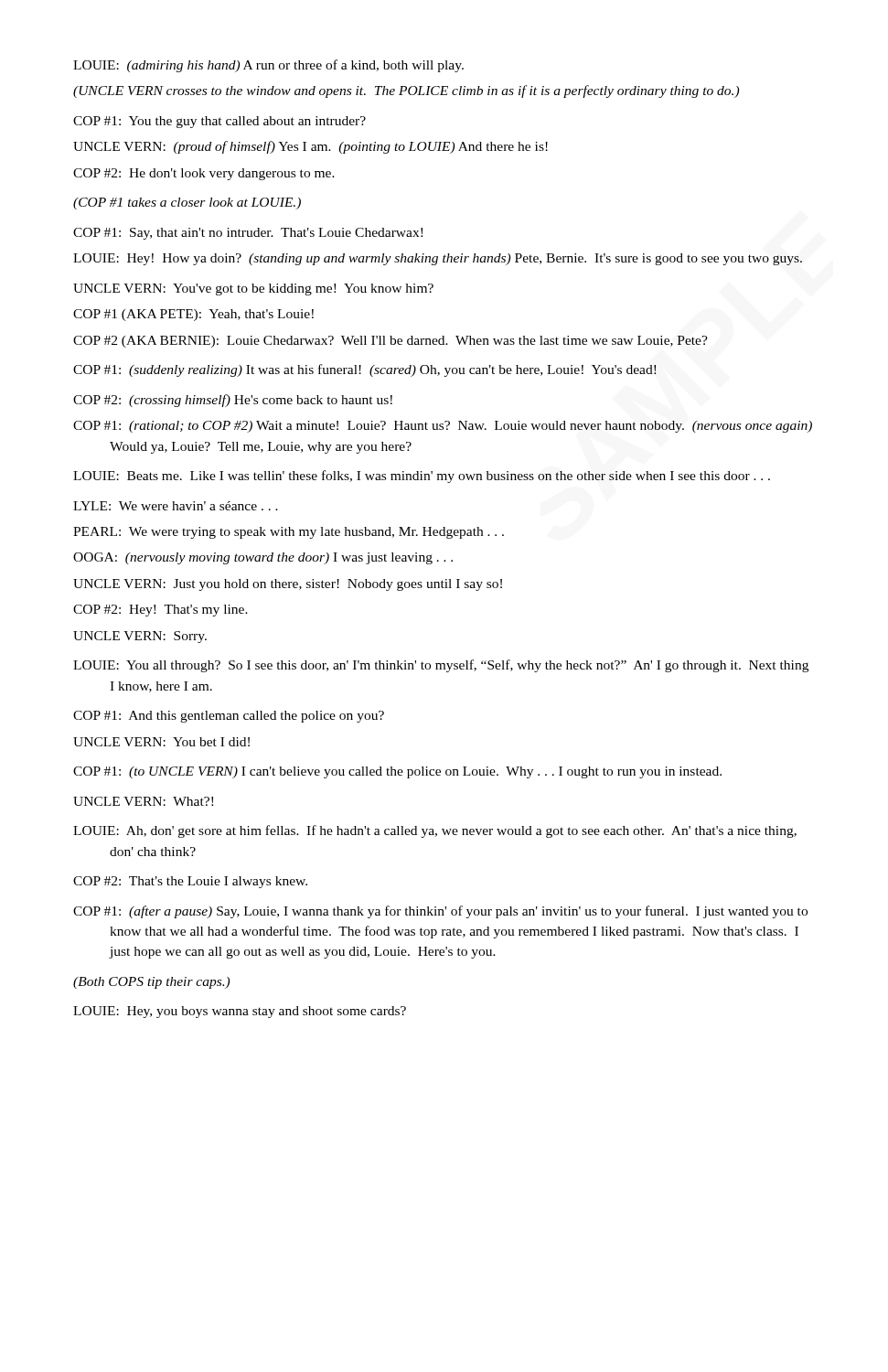The image size is (888, 1372).
Task: Find the element starting "LOUIE: Ah, don'"
Action: coord(435,840)
